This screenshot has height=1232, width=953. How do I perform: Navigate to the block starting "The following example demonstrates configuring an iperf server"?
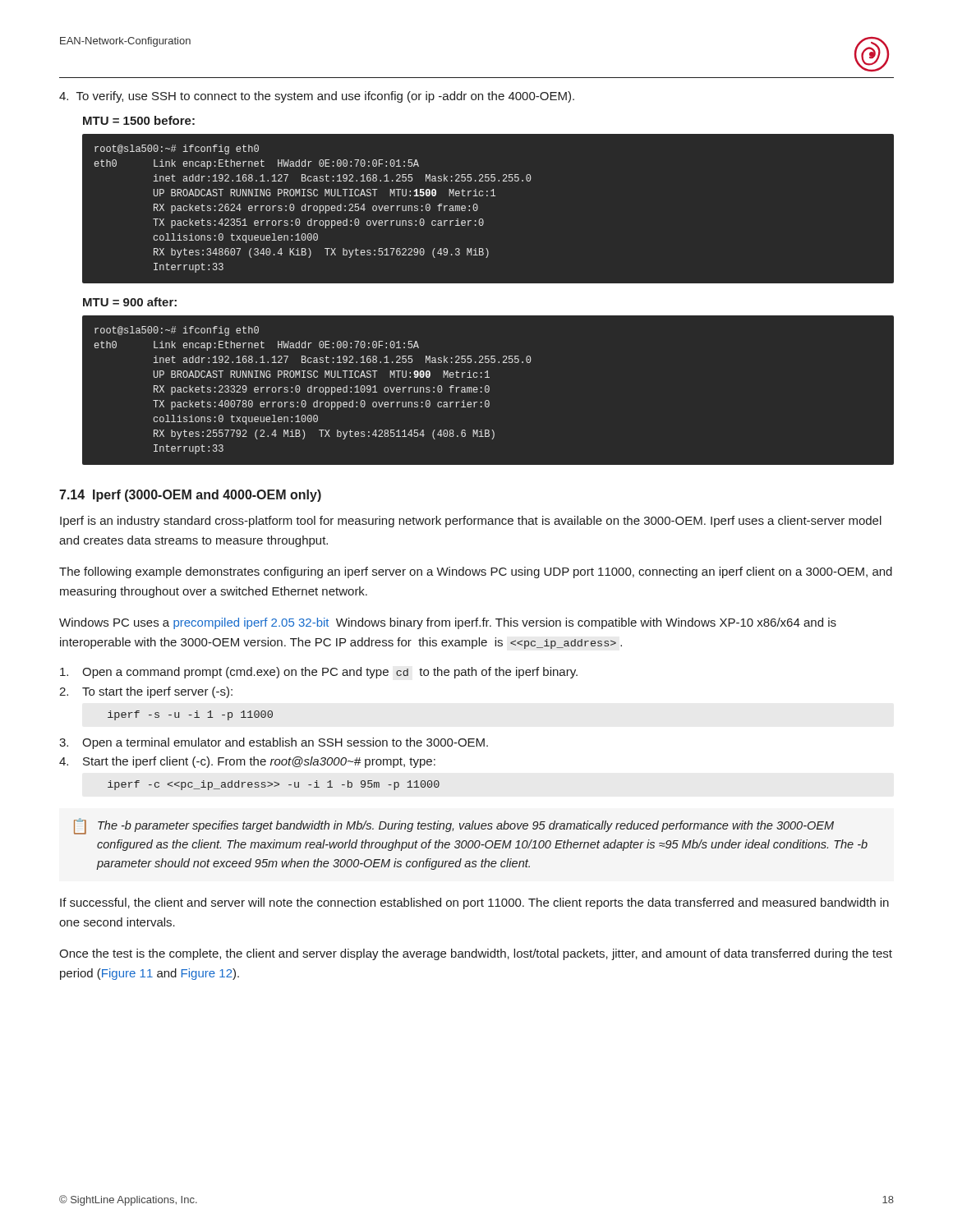(x=476, y=581)
